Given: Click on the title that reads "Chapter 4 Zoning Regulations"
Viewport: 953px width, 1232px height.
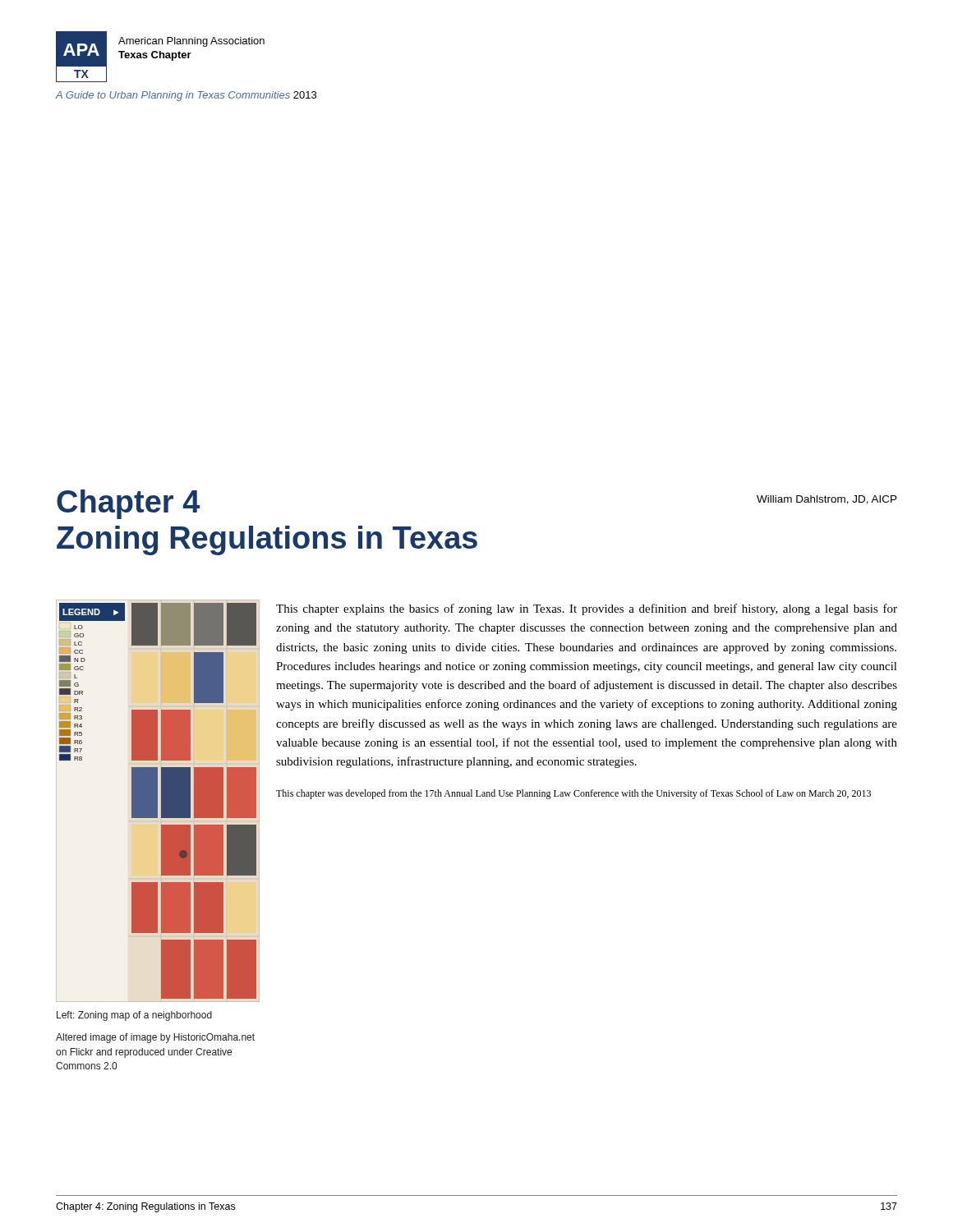Looking at the screenshot, I should pos(267,520).
